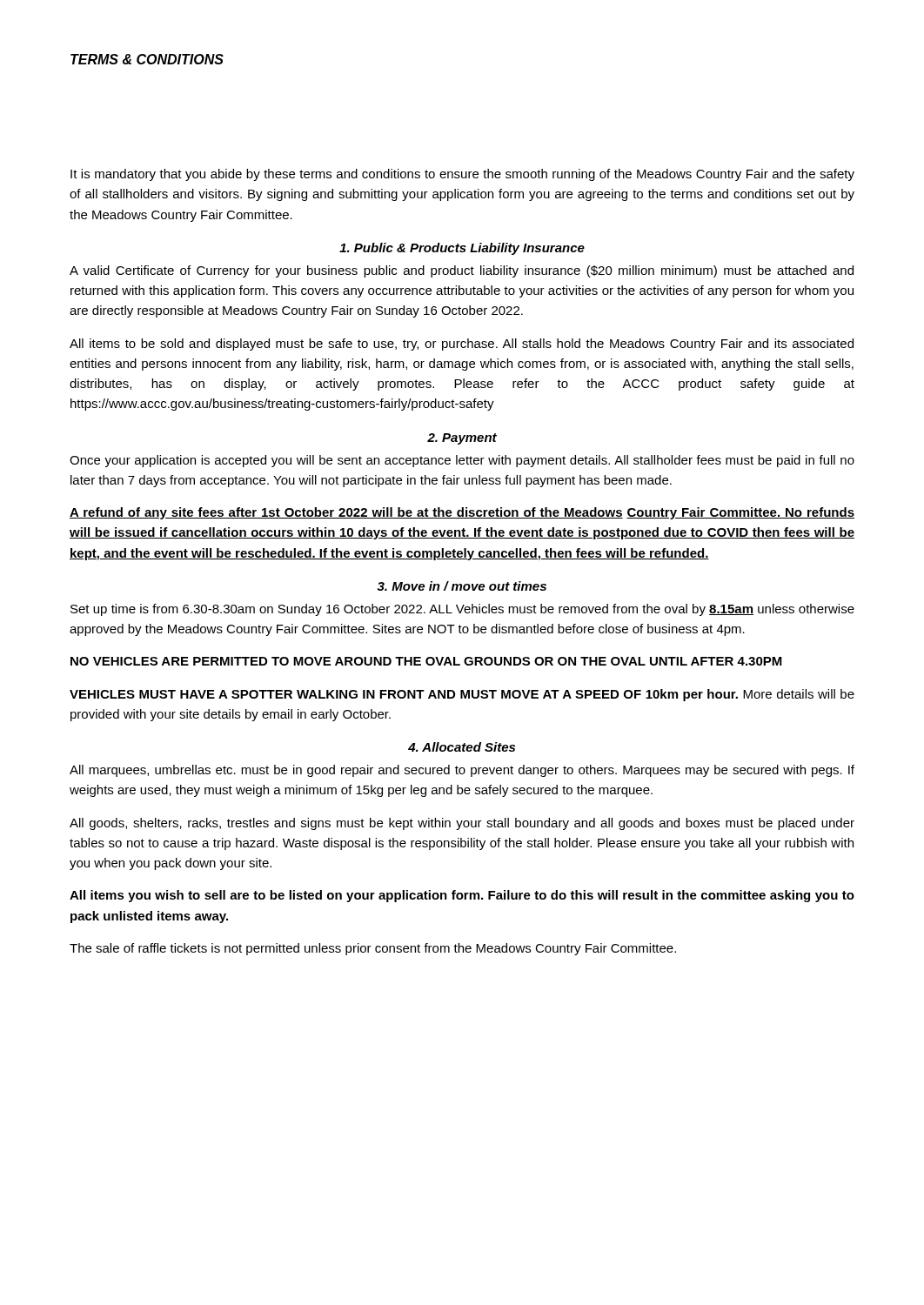The height and width of the screenshot is (1305, 924).
Task: Click on the text block starting "A refund of any site fees after"
Action: click(462, 532)
